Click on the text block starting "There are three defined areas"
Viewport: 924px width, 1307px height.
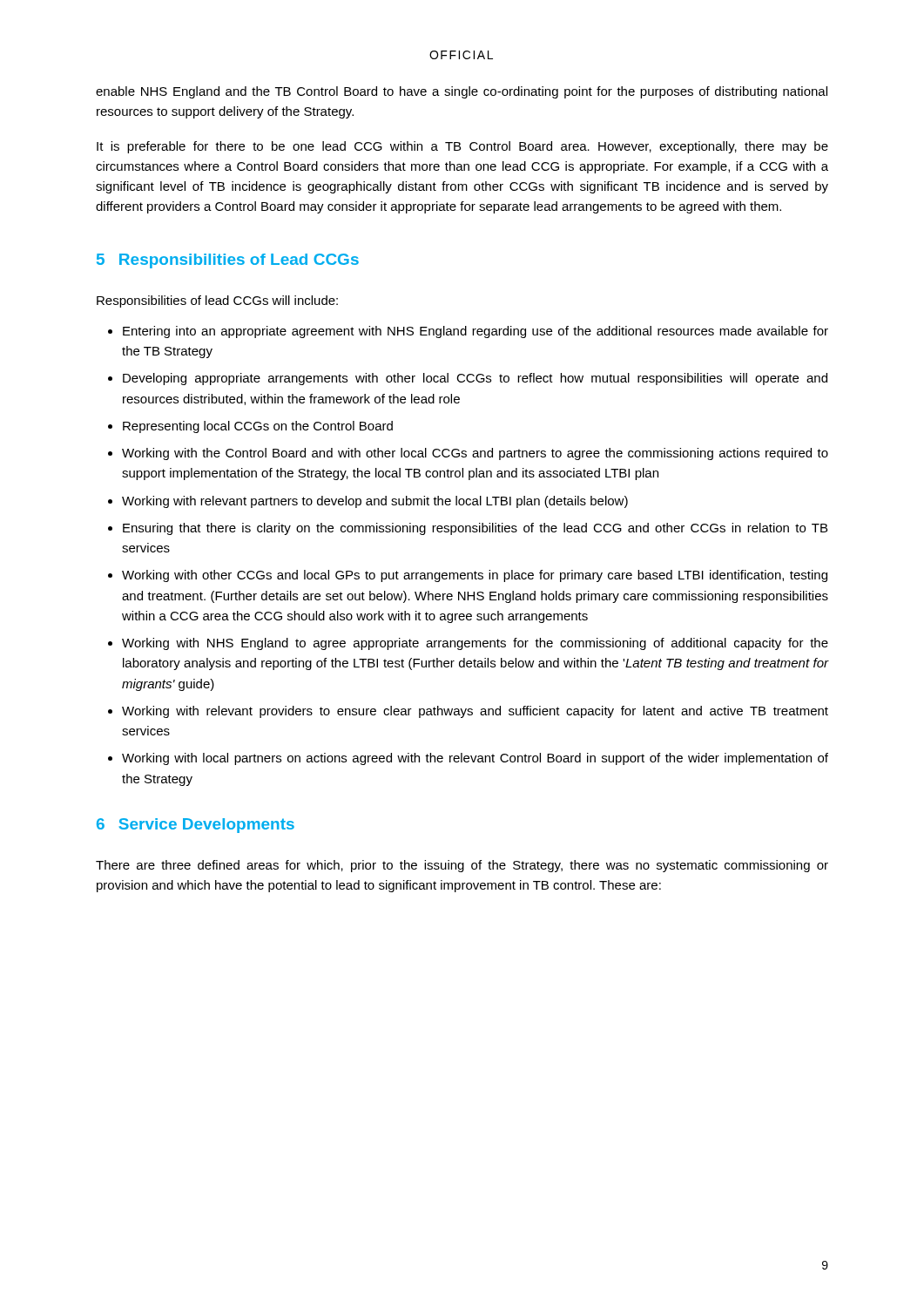coord(462,875)
